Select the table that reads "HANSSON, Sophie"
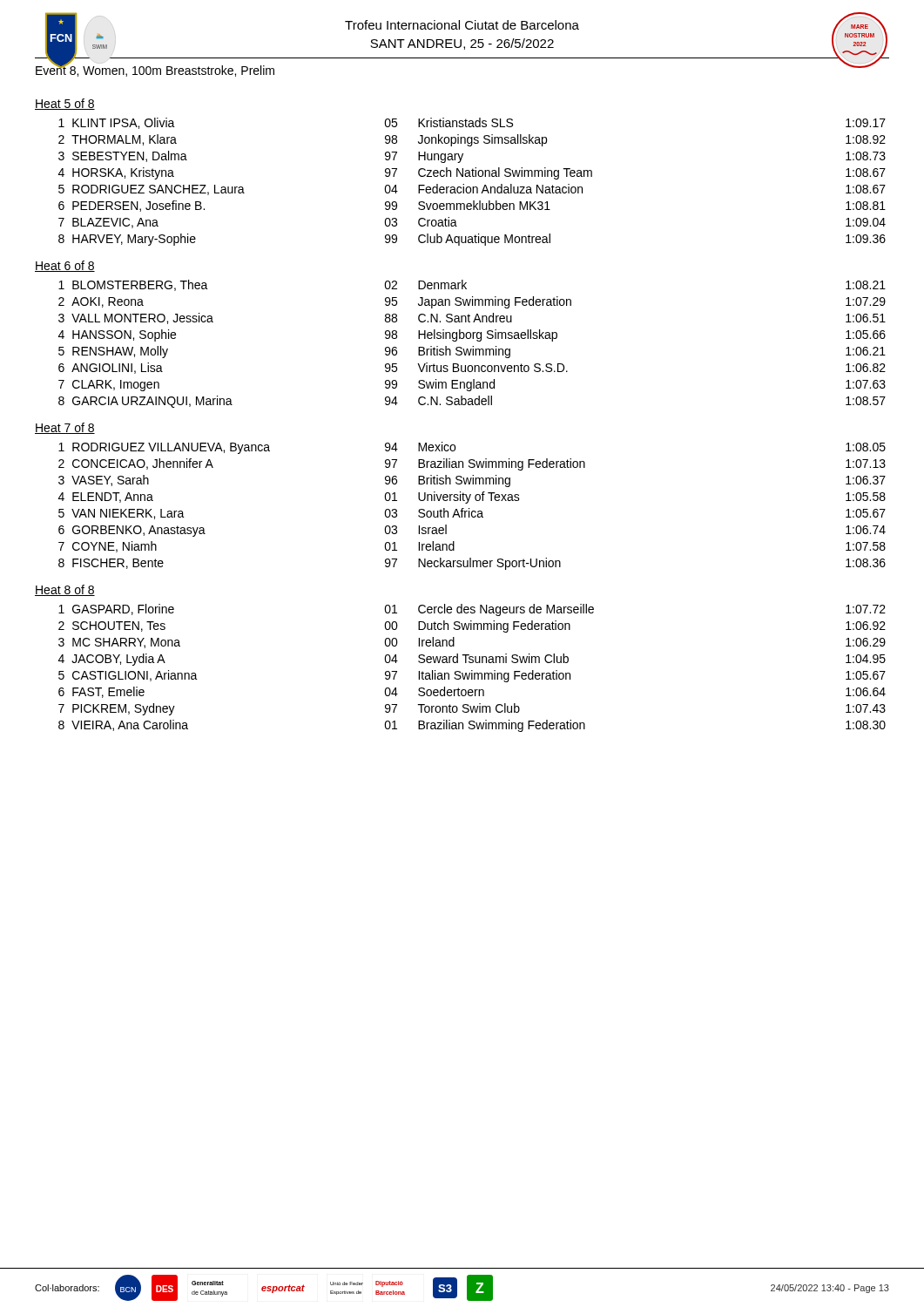The width and height of the screenshot is (924, 1307). [x=462, y=342]
